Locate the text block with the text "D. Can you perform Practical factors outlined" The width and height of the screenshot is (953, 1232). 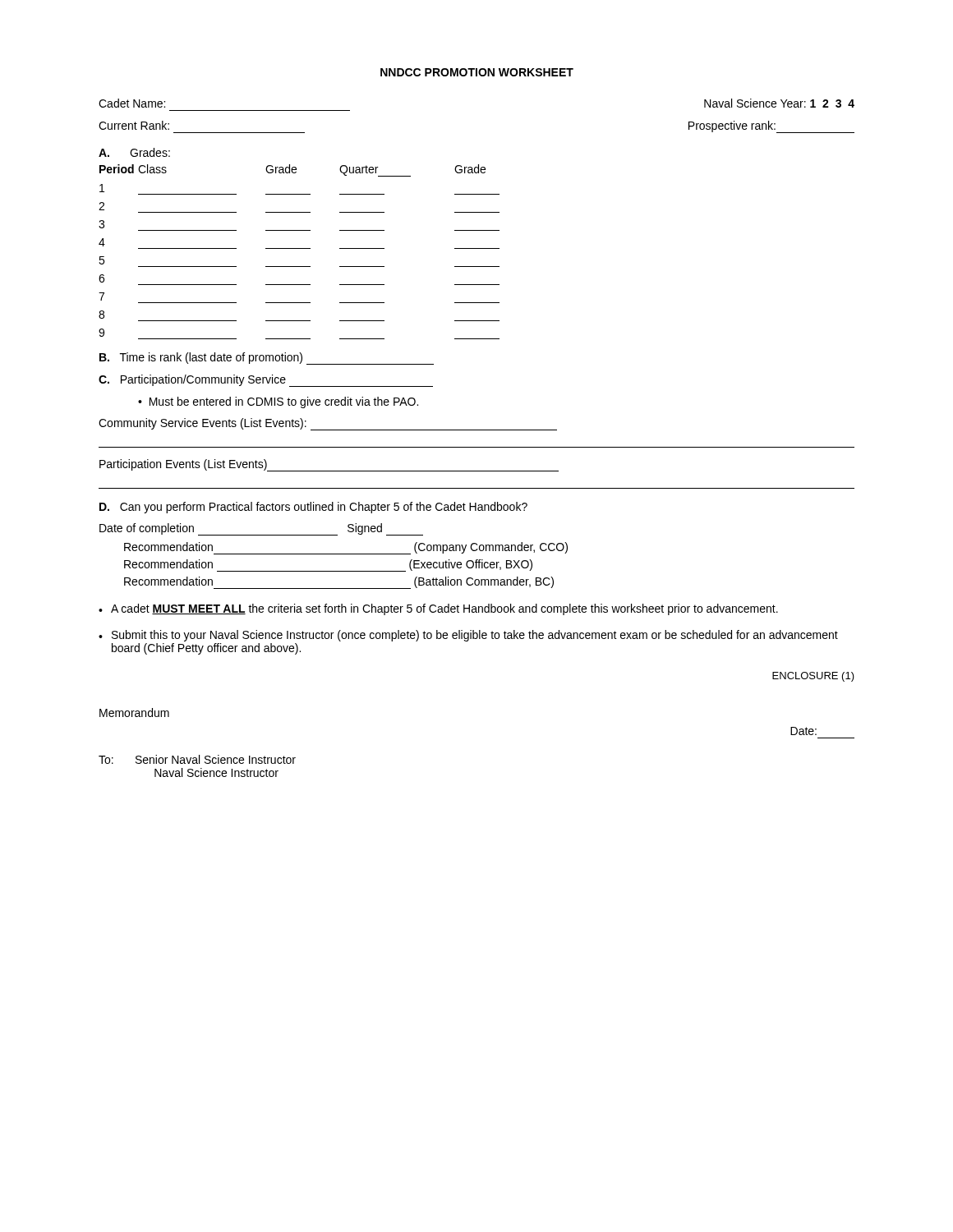pos(313,507)
